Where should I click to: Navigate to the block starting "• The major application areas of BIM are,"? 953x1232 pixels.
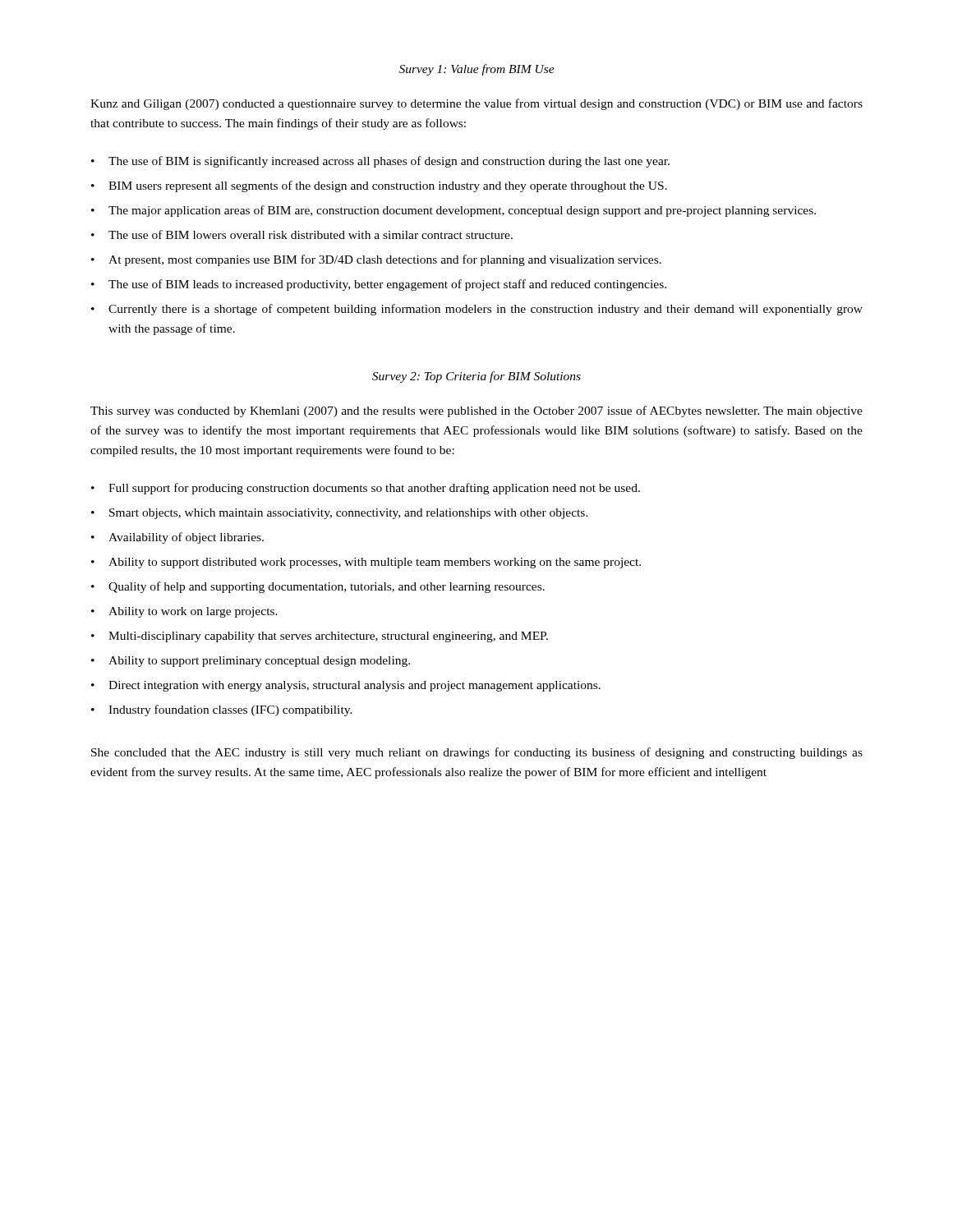click(476, 210)
